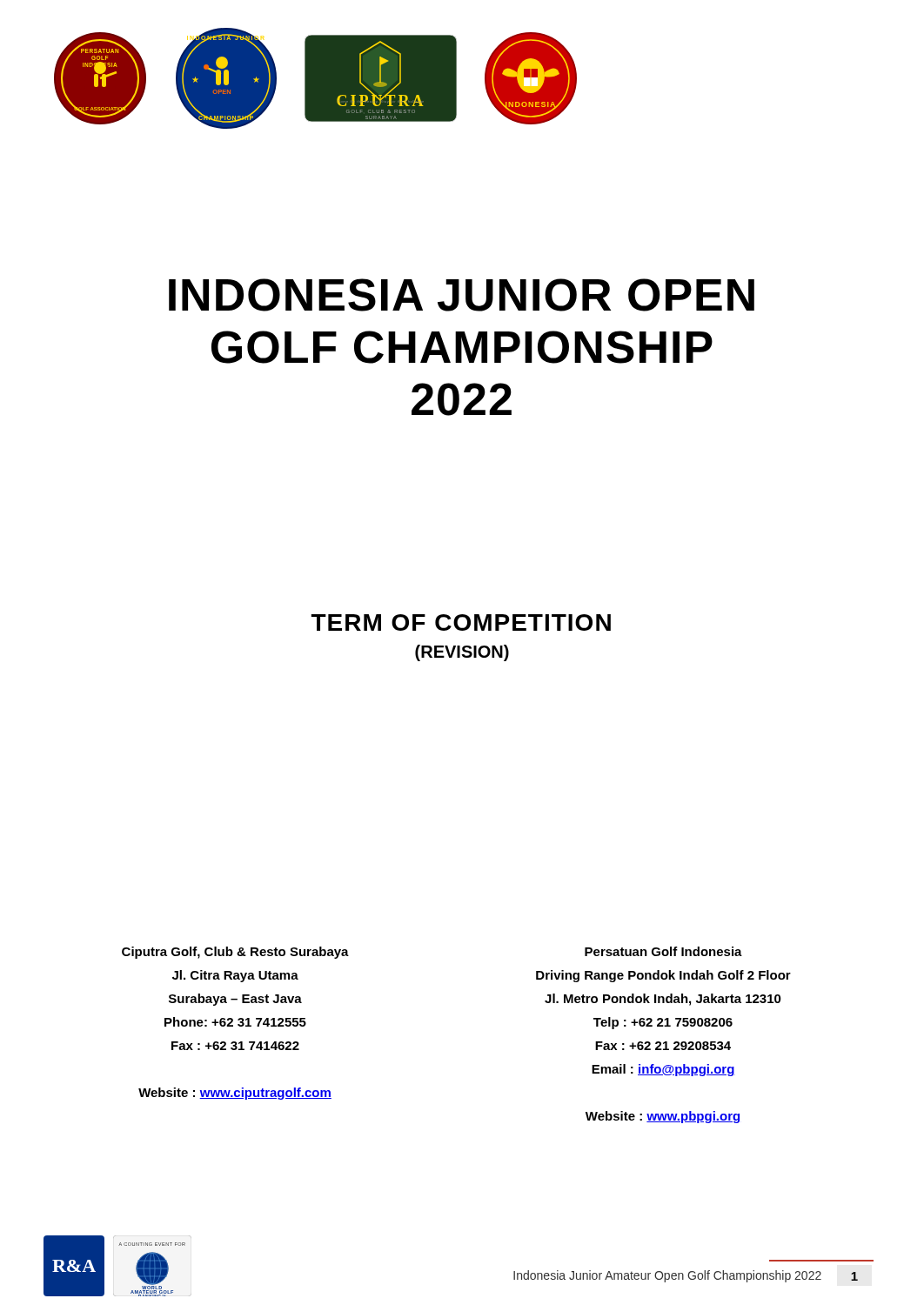Find the block starting "Persatuan Golf Indonesia Driving Range Pondok Indah Golf"
This screenshot has height=1305, width=924.
click(x=663, y=1034)
